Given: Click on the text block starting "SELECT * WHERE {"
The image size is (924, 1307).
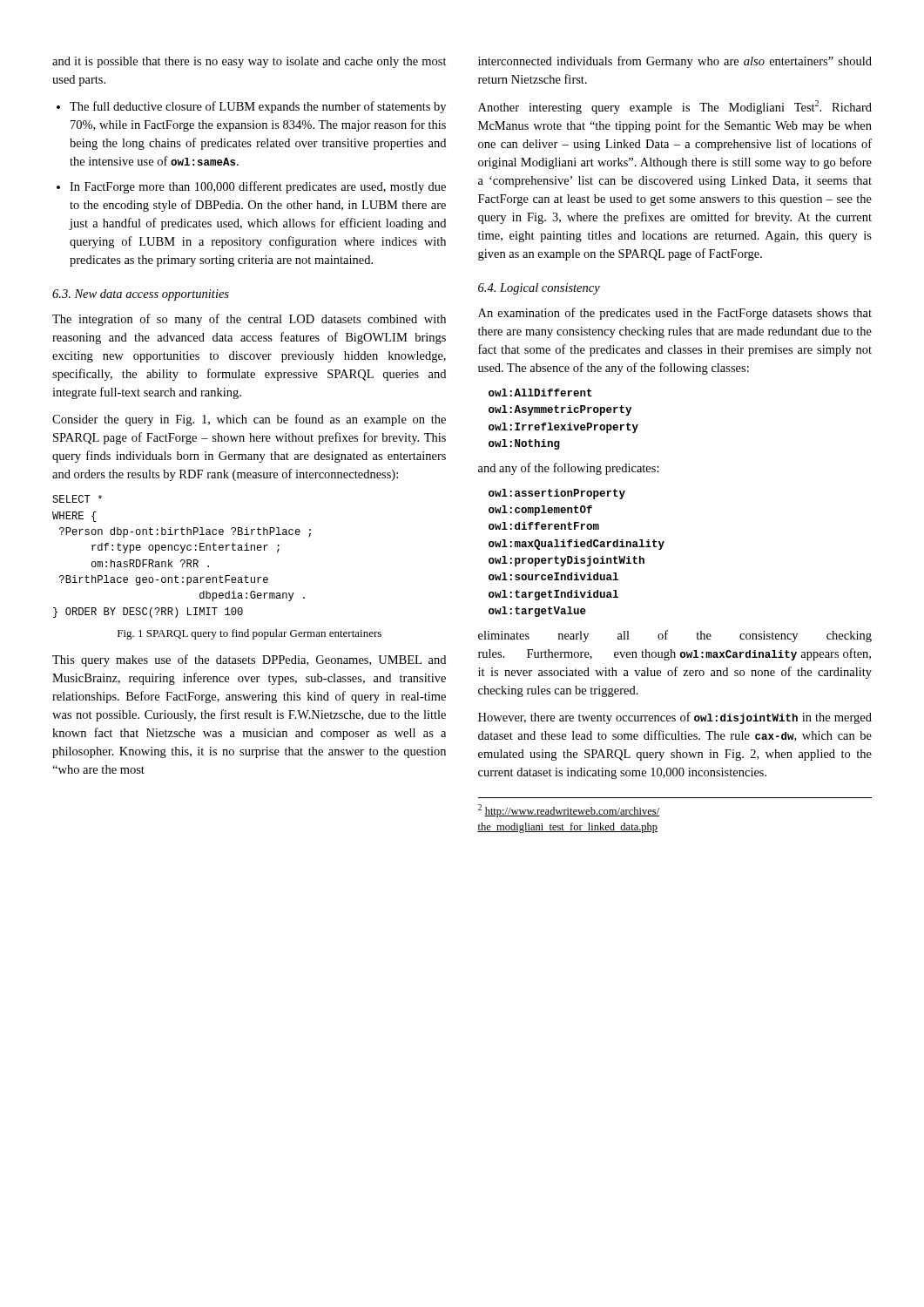Looking at the screenshot, I should click(249, 556).
